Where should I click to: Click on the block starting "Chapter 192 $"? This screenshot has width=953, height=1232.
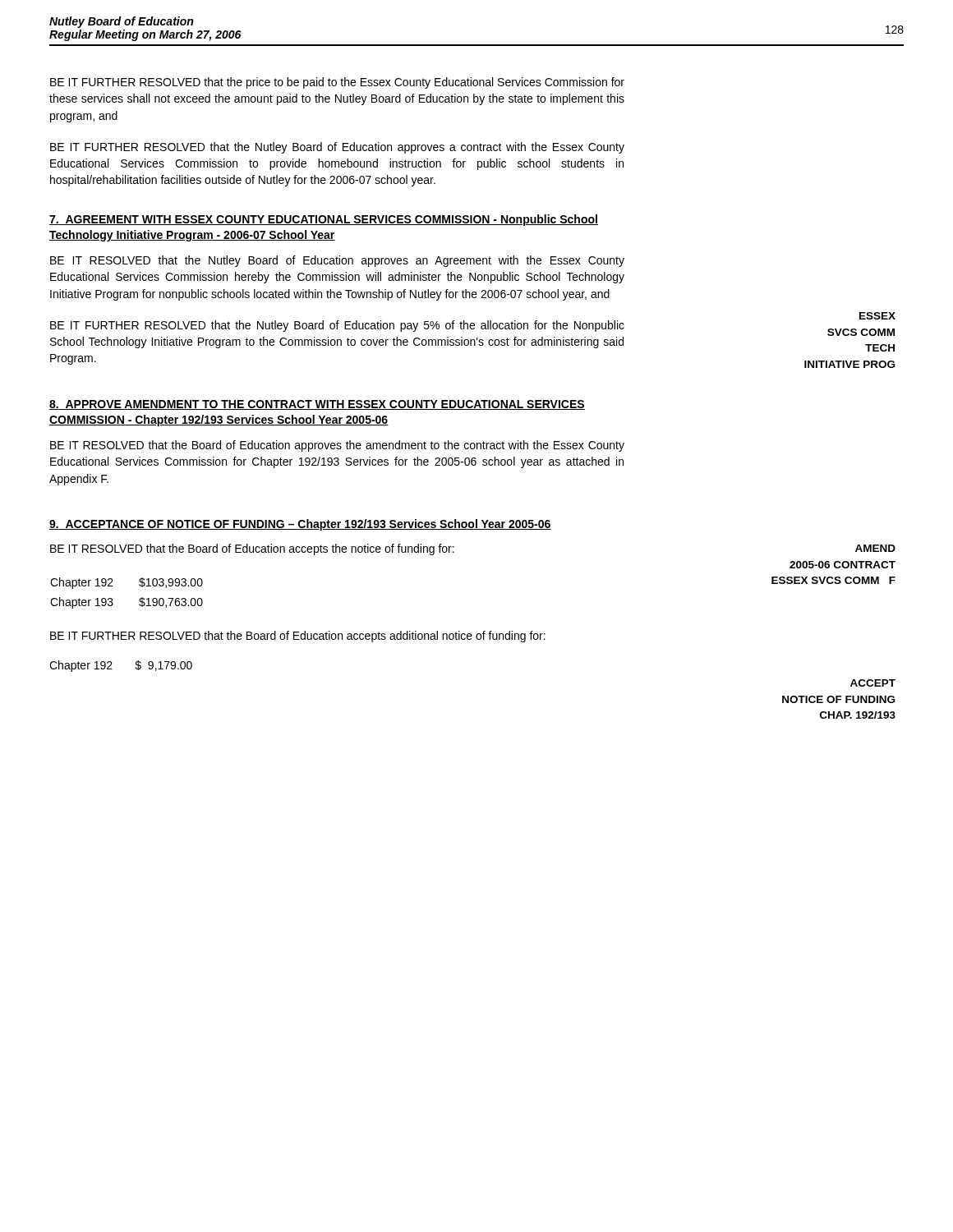[121, 665]
